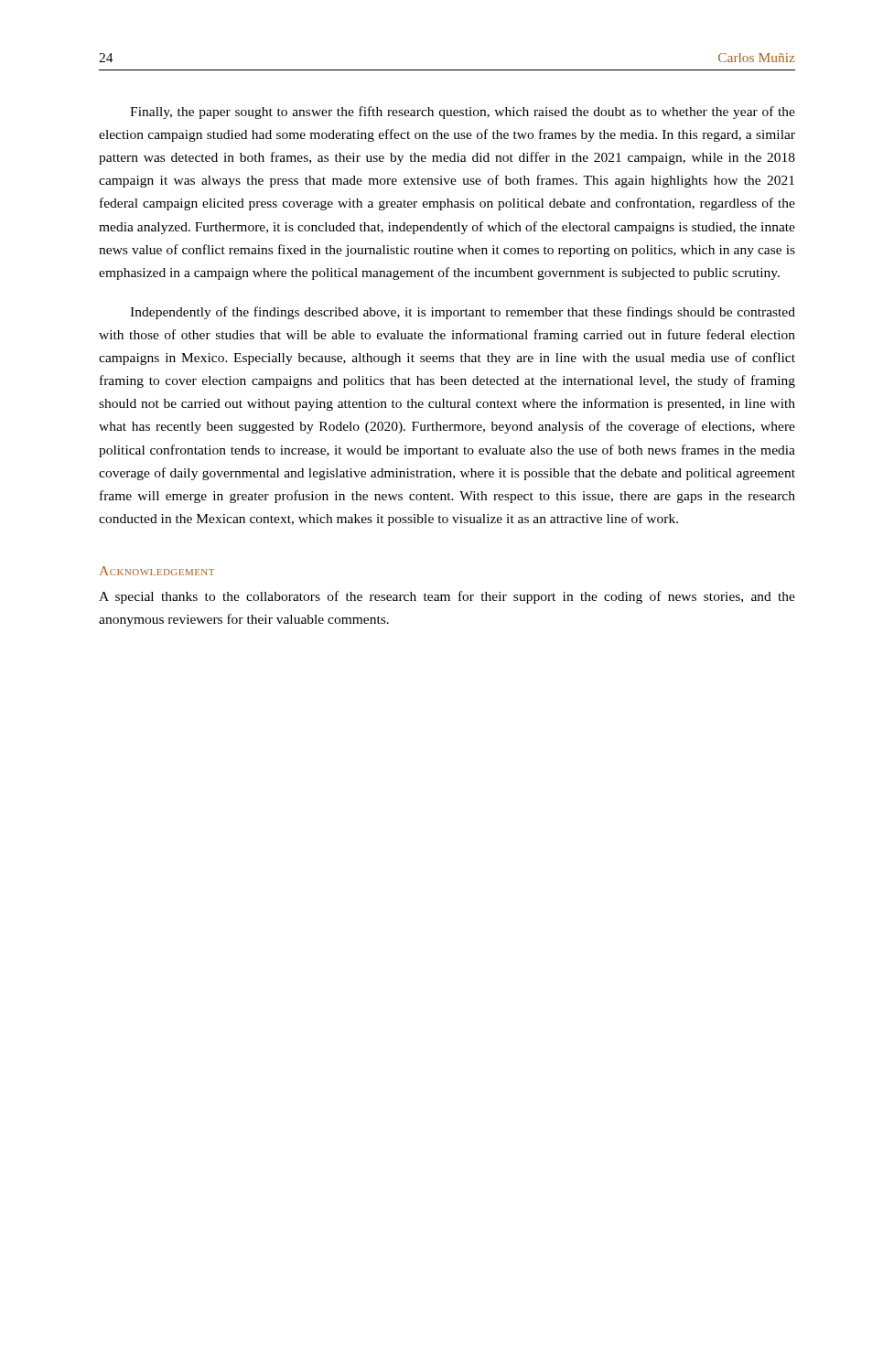894x1372 pixels.
Task: Point to the block starting "Independently of the findings described above, it"
Action: (x=447, y=415)
